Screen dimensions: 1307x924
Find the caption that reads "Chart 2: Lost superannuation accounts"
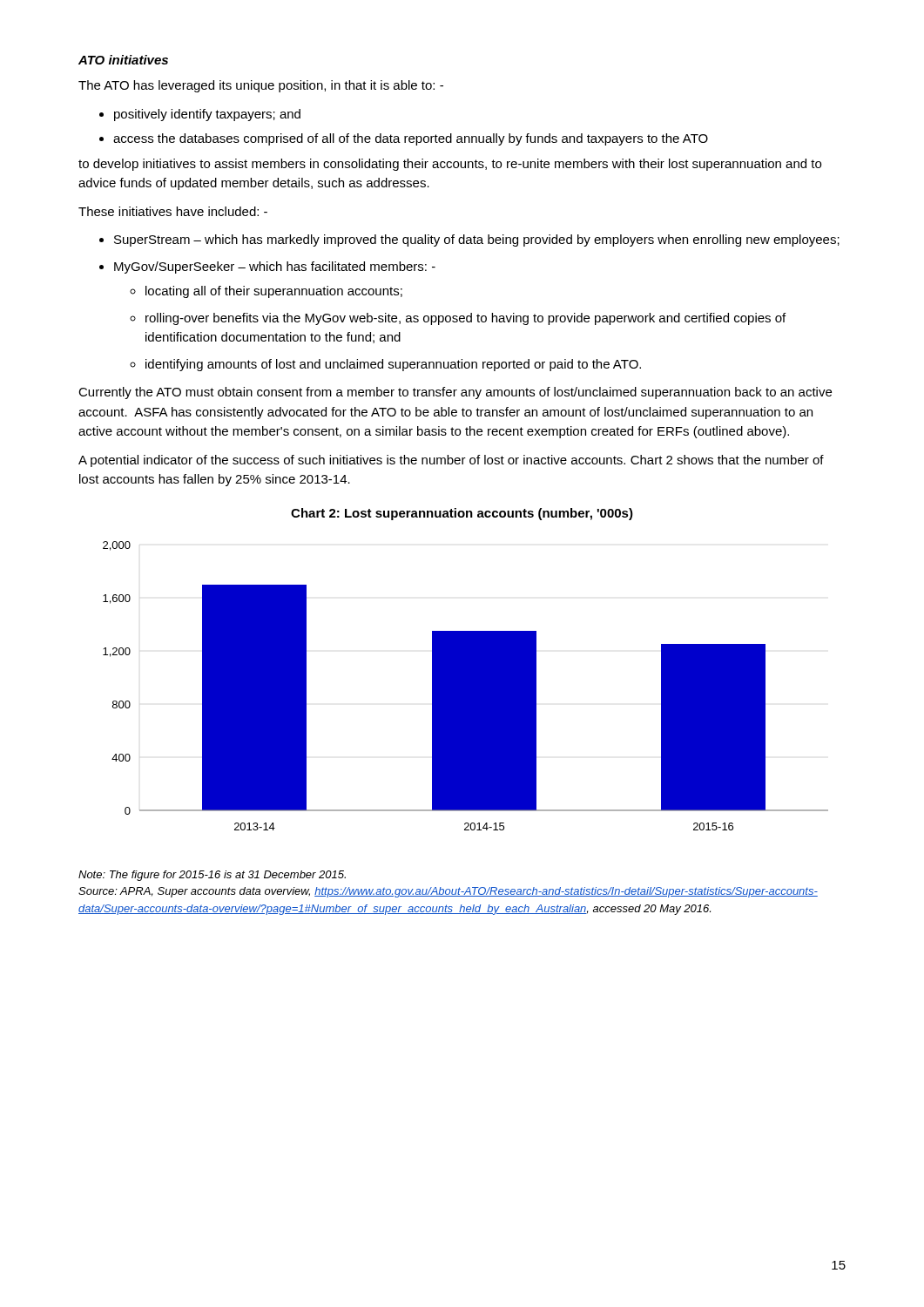(462, 512)
